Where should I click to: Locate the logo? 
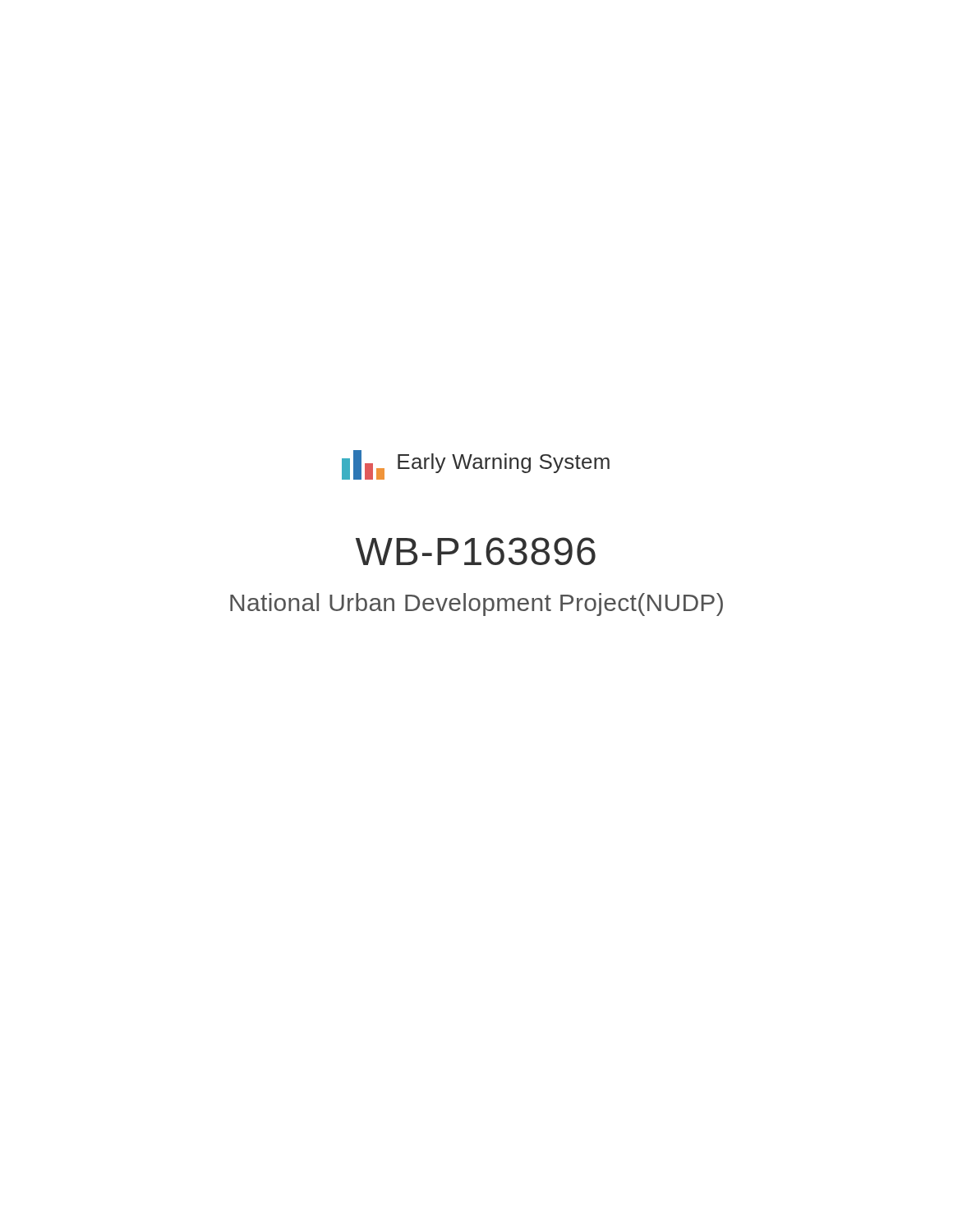476,462
